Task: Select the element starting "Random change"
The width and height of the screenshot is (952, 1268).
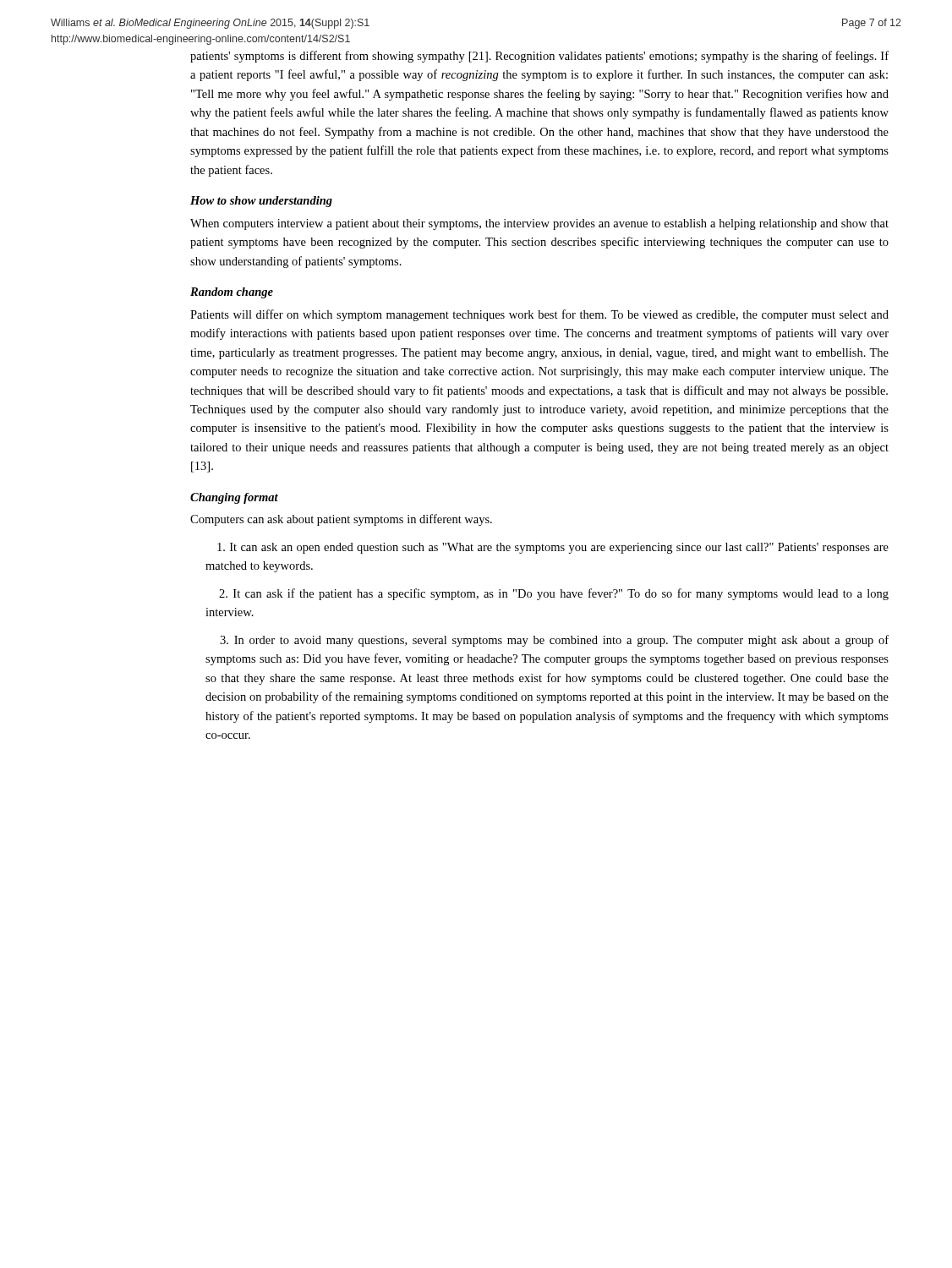Action: click(x=232, y=293)
